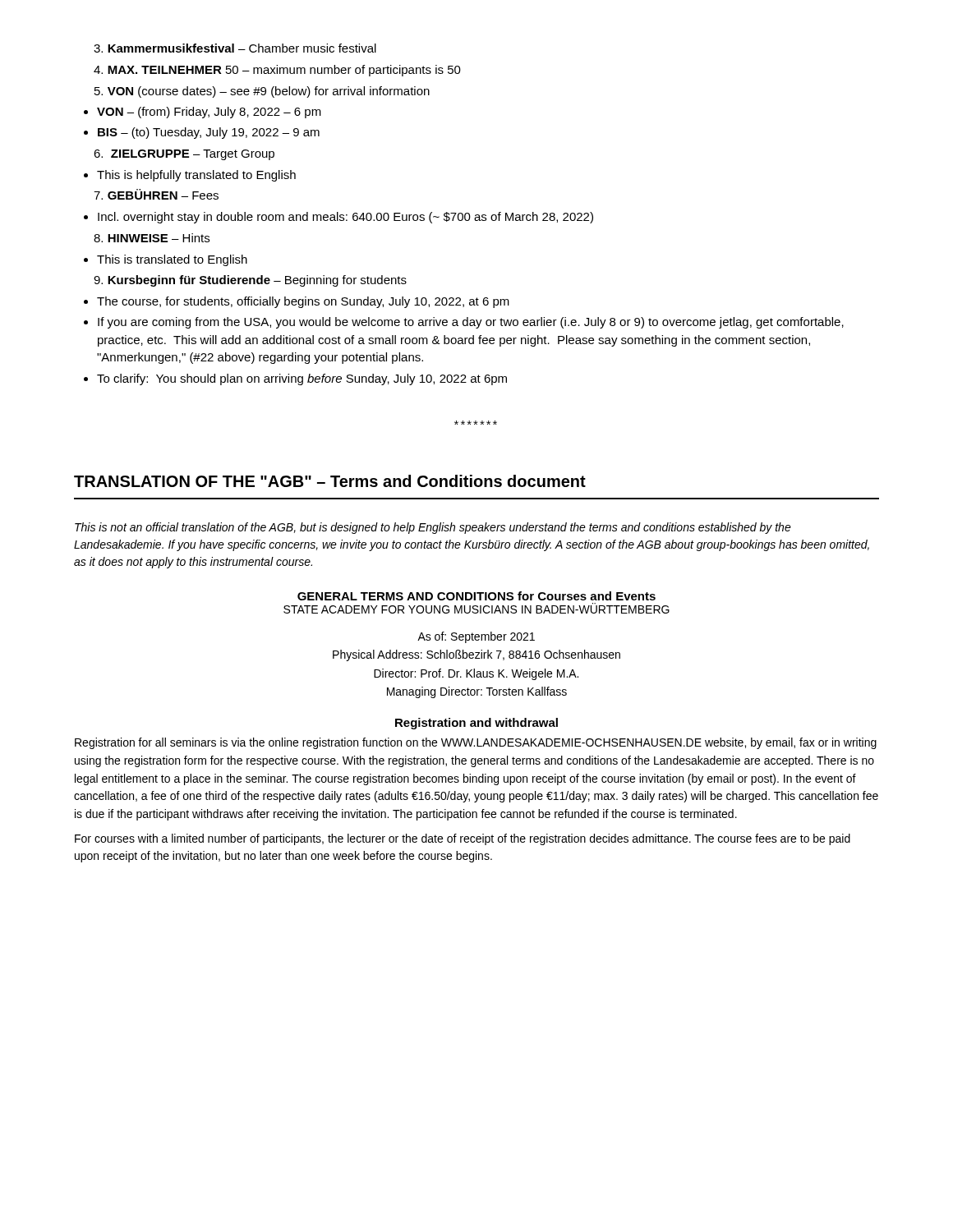The width and height of the screenshot is (953, 1232).
Task: Point to the block beginning "4. MAX. TEILNEHMER 50 – maximum number"
Action: coord(277,69)
